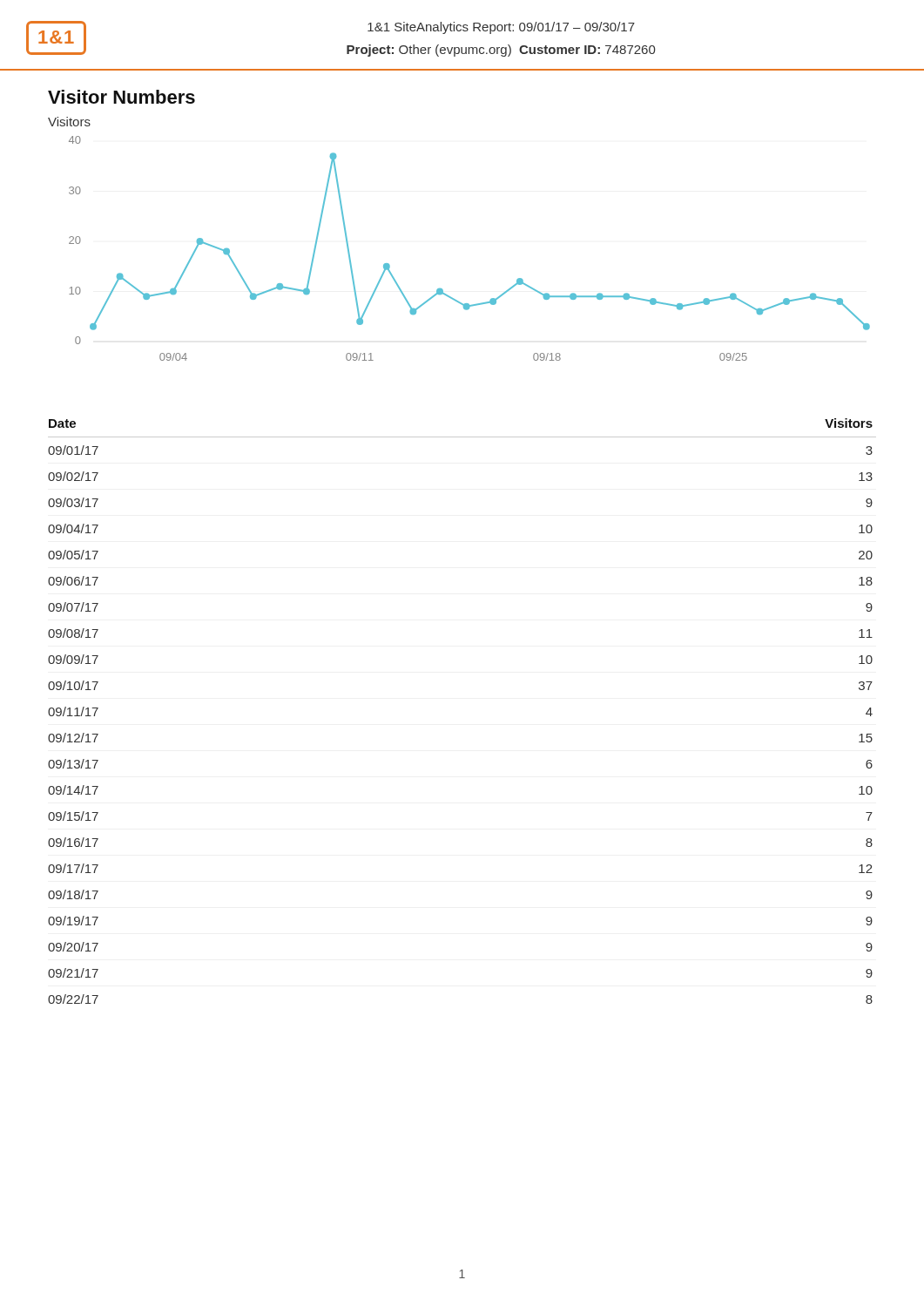Screen dimensions: 1307x924
Task: Click on the table containing "09/03/17"
Action: click(x=462, y=711)
